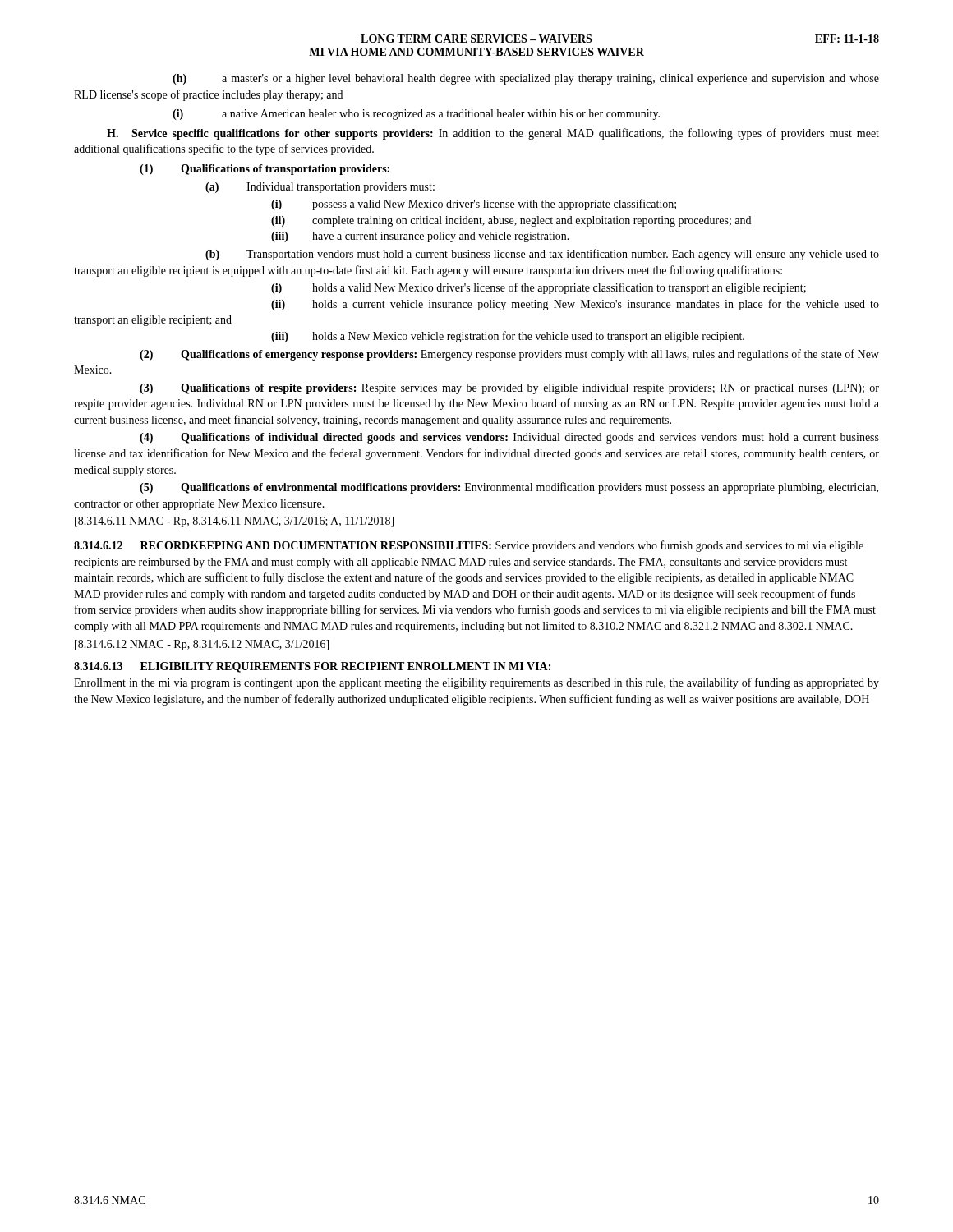The width and height of the screenshot is (953, 1232).
Task: Click on the block starting "8.314.6.12 RECORDKEEPING AND DOCUMENTATION RESPONSIBILITIES:"
Action: [x=283, y=546]
